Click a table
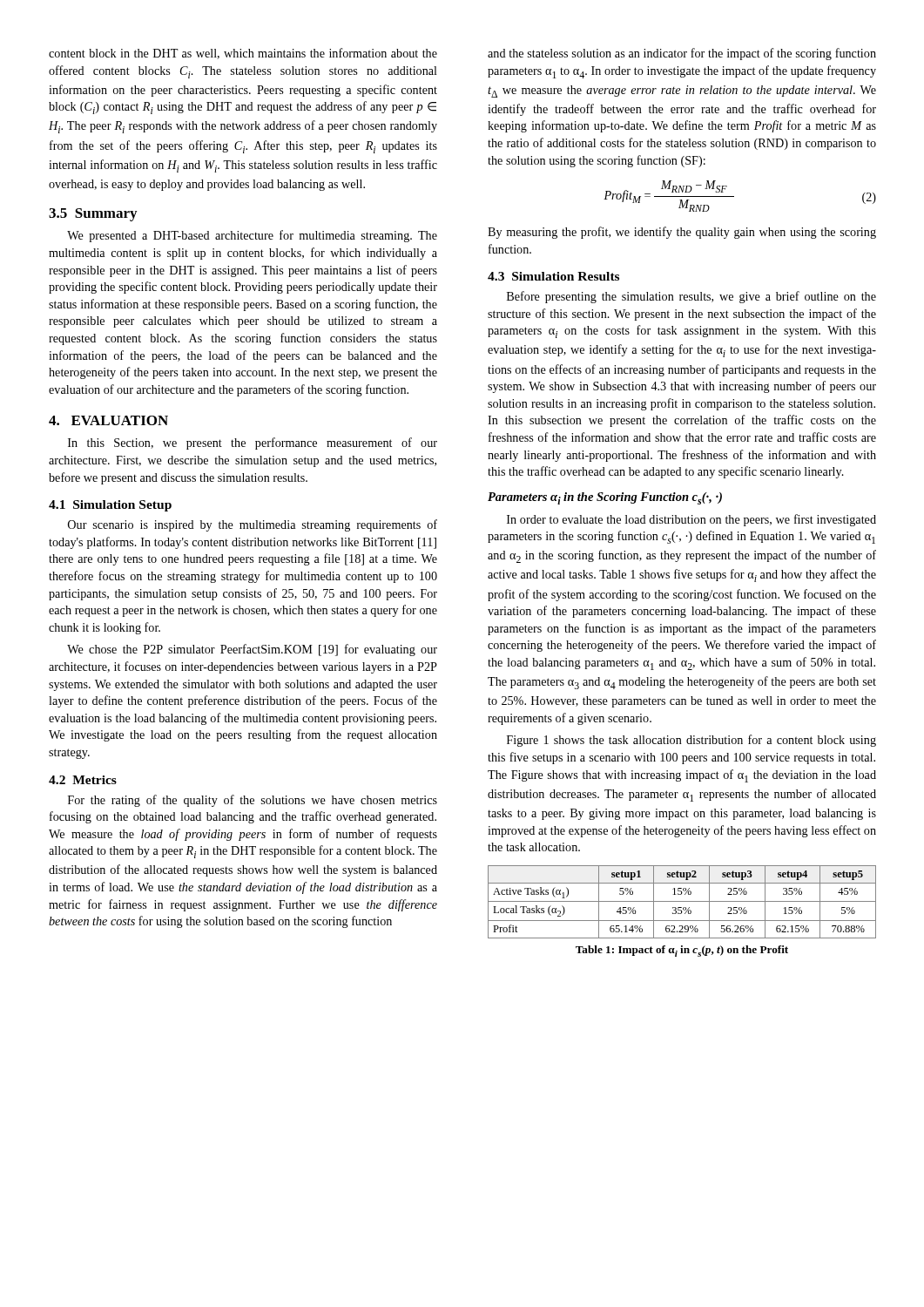Image resolution: width=924 pixels, height=1307 pixels. [x=682, y=902]
